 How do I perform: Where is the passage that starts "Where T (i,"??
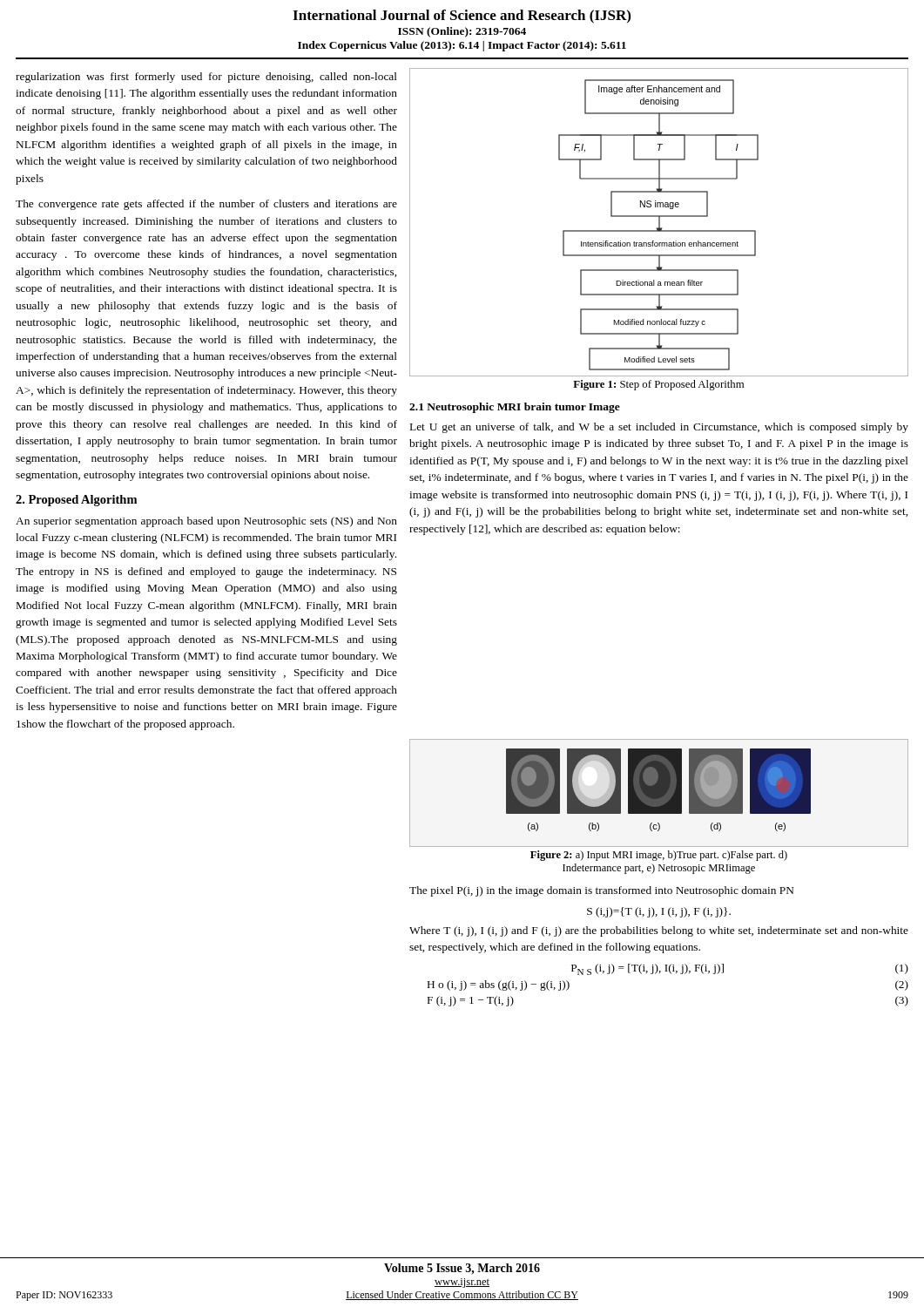pos(659,938)
